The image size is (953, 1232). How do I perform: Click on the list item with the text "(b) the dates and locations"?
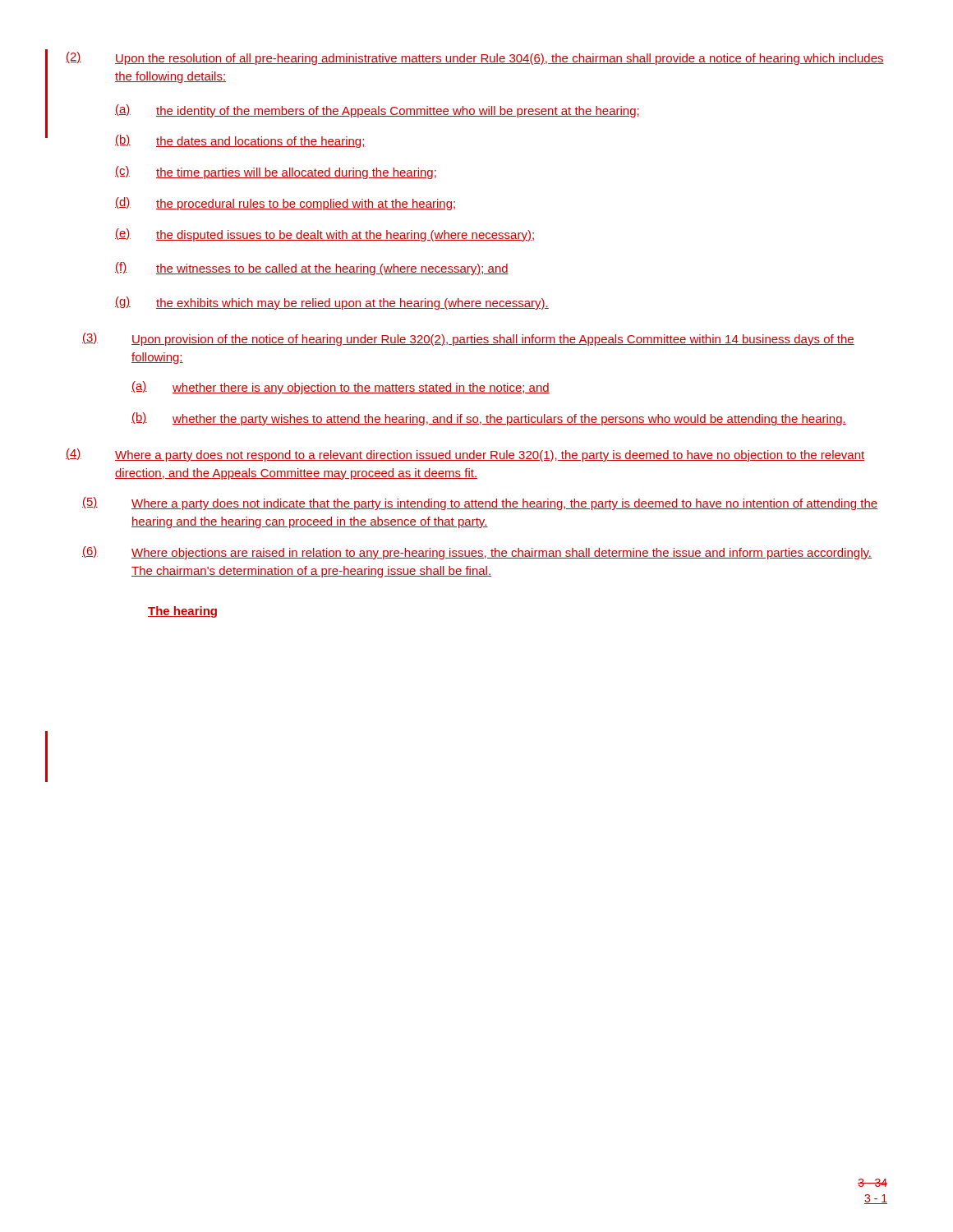[x=240, y=141]
